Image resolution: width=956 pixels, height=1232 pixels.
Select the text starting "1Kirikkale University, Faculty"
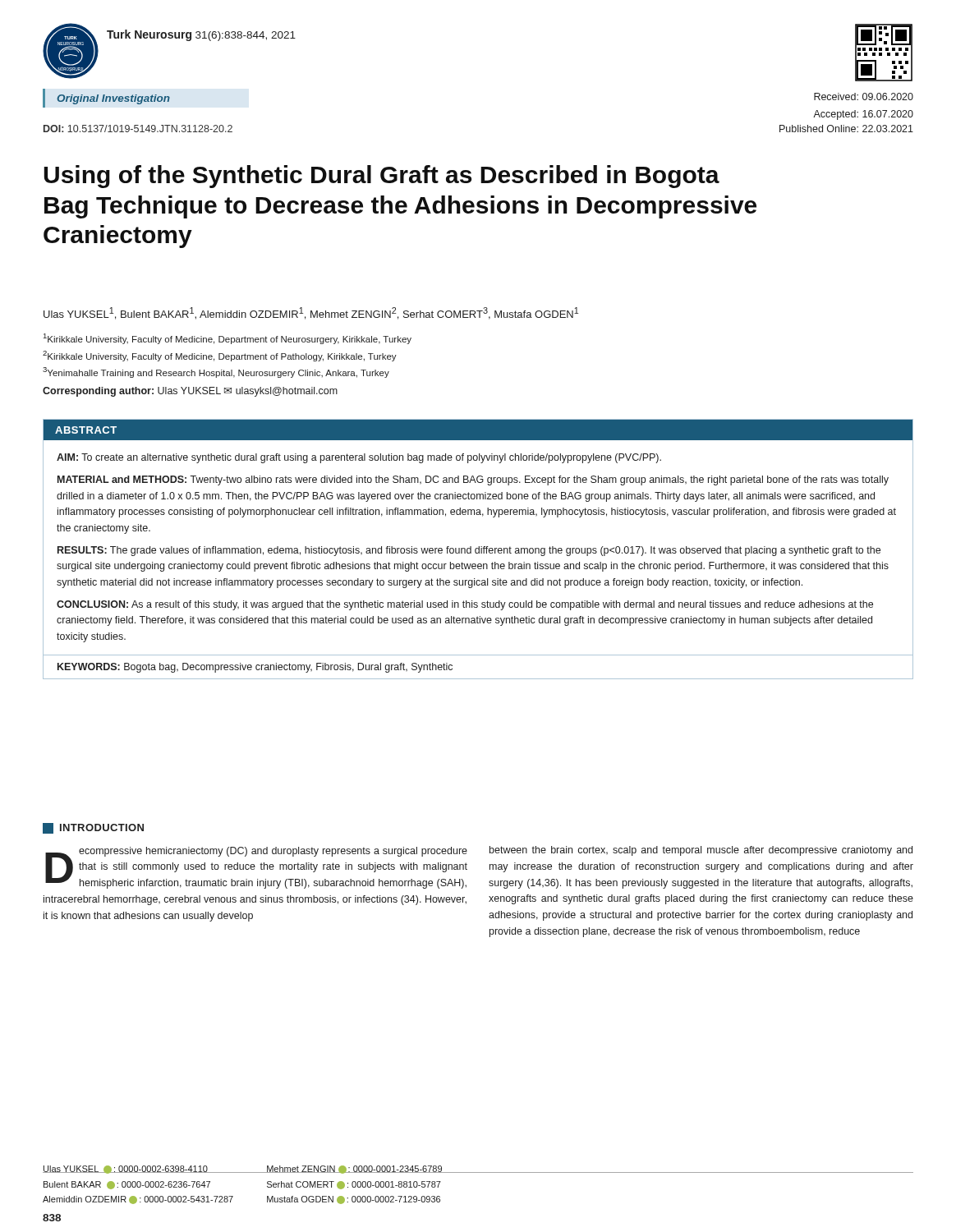[x=227, y=354]
